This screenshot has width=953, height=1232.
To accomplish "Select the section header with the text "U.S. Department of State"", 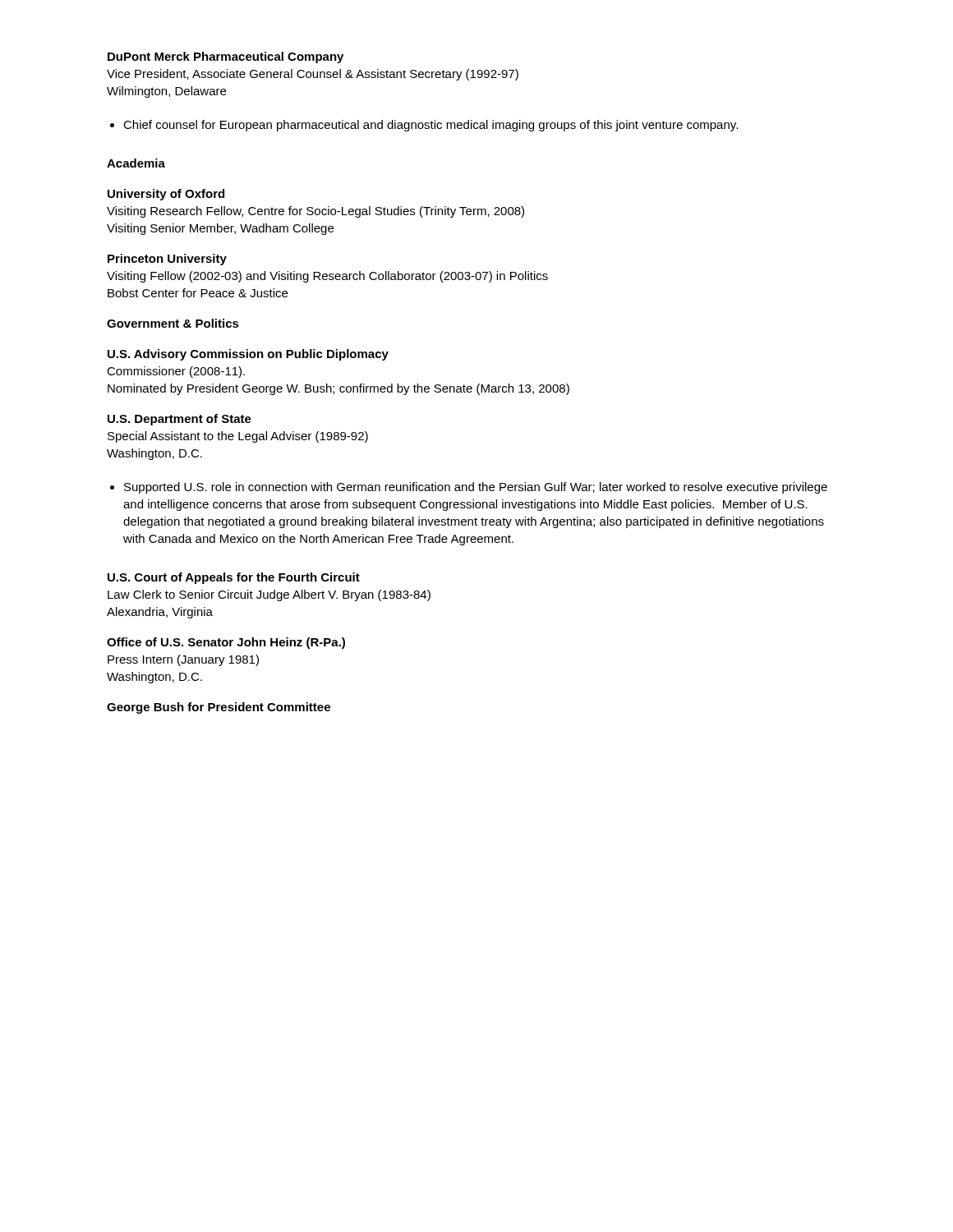I will [179, 418].
